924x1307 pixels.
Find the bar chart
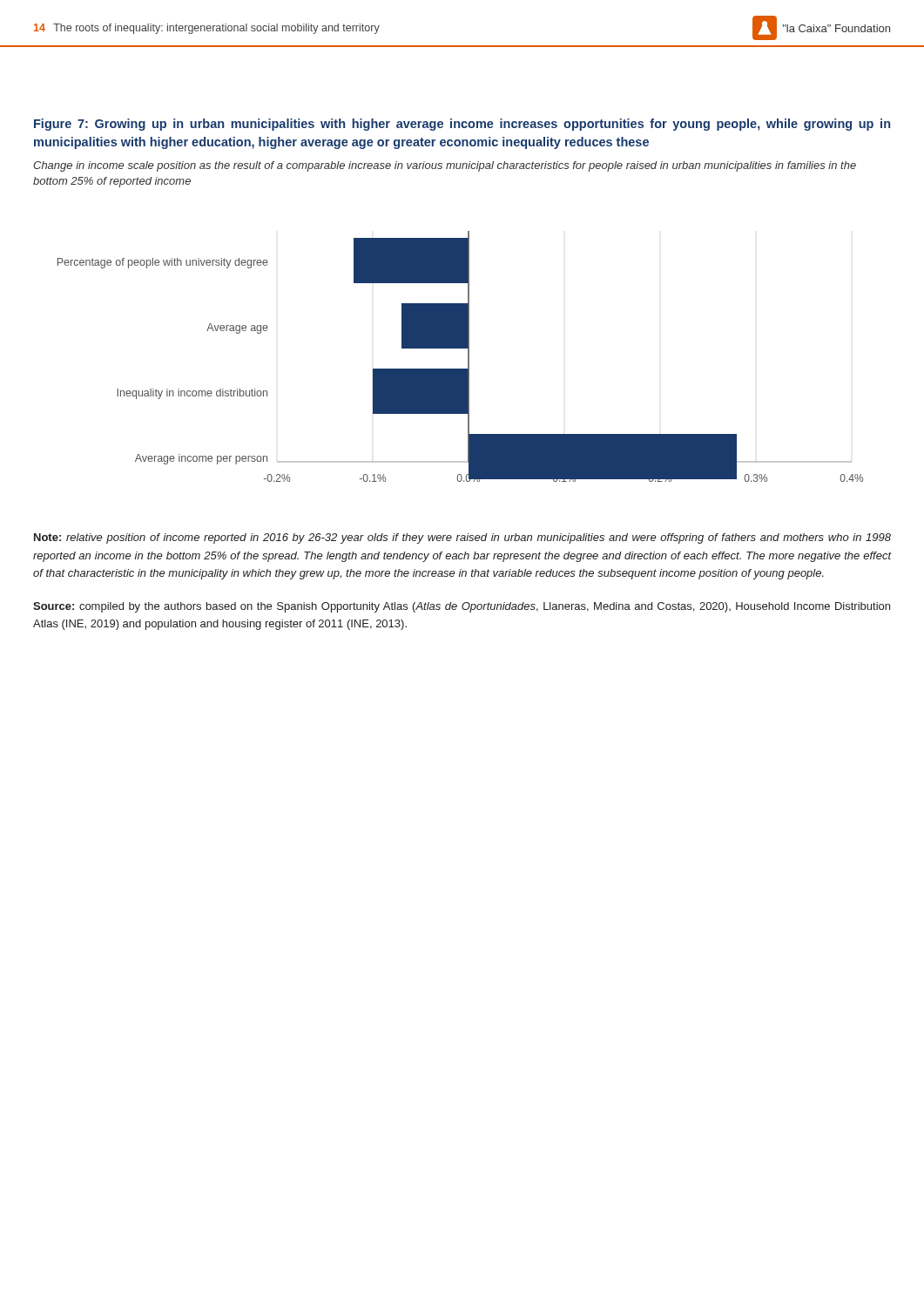coord(451,362)
